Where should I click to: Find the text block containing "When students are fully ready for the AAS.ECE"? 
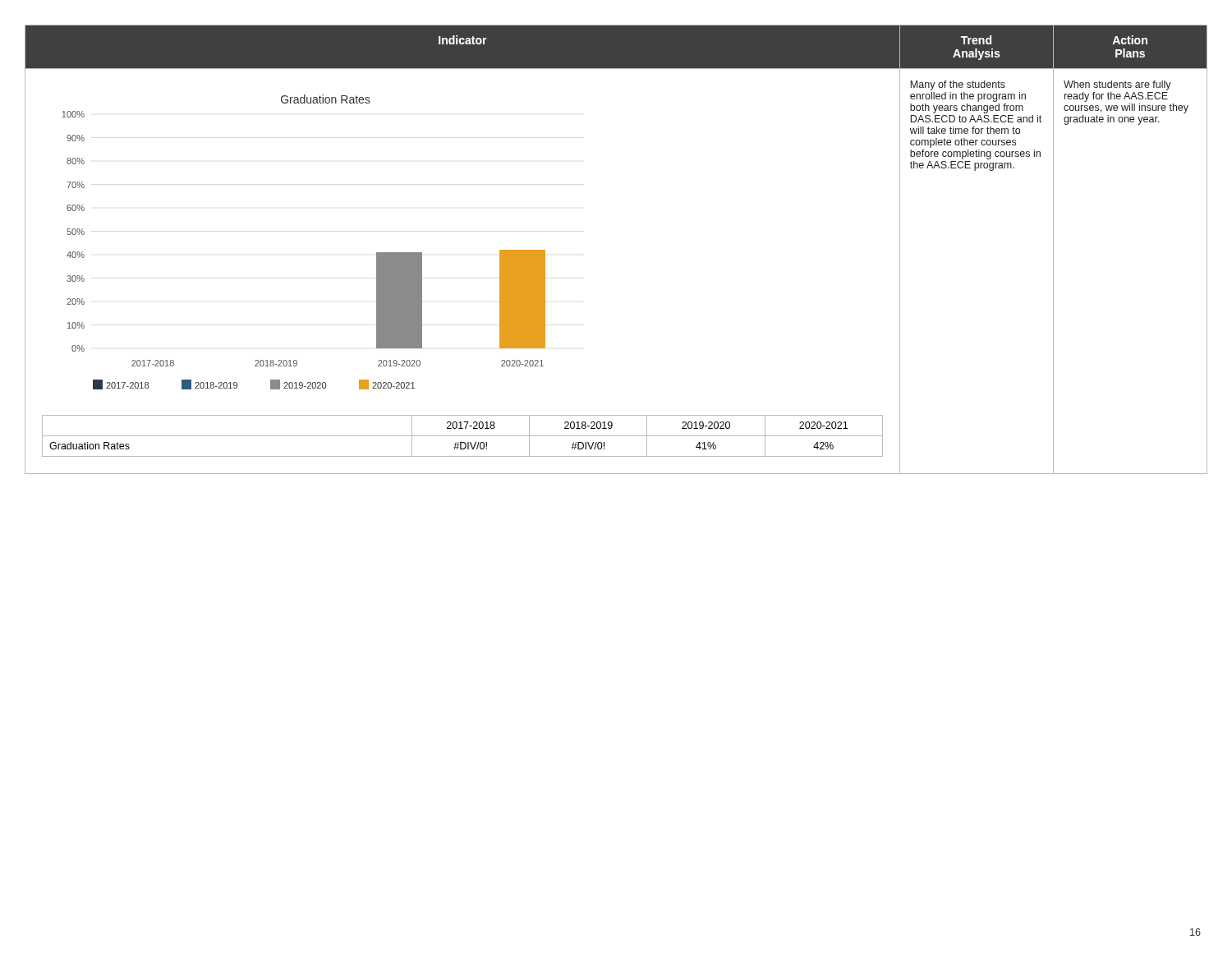[1126, 102]
